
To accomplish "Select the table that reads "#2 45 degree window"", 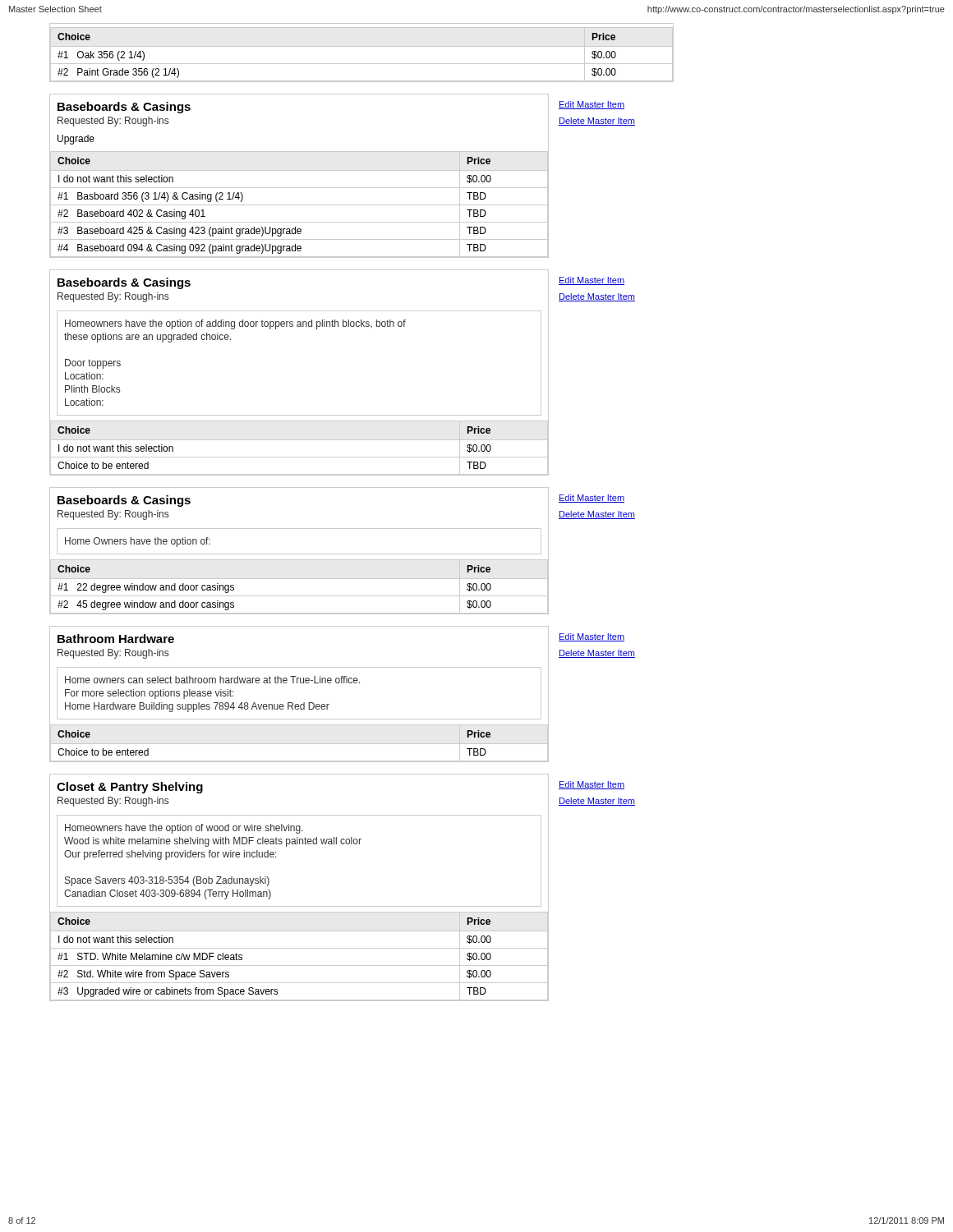I will coord(299,586).
